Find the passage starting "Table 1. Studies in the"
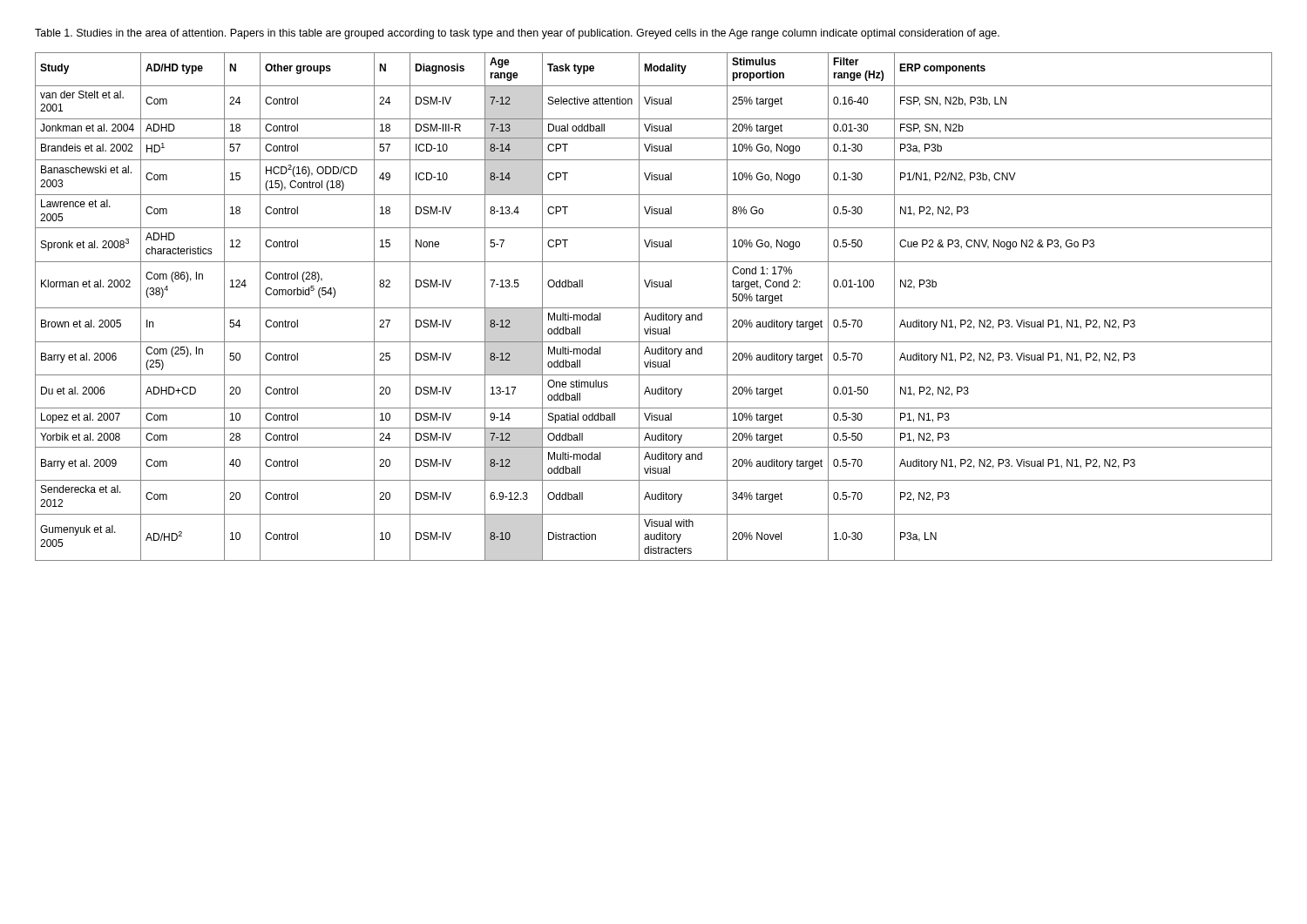 coord(517,33)
